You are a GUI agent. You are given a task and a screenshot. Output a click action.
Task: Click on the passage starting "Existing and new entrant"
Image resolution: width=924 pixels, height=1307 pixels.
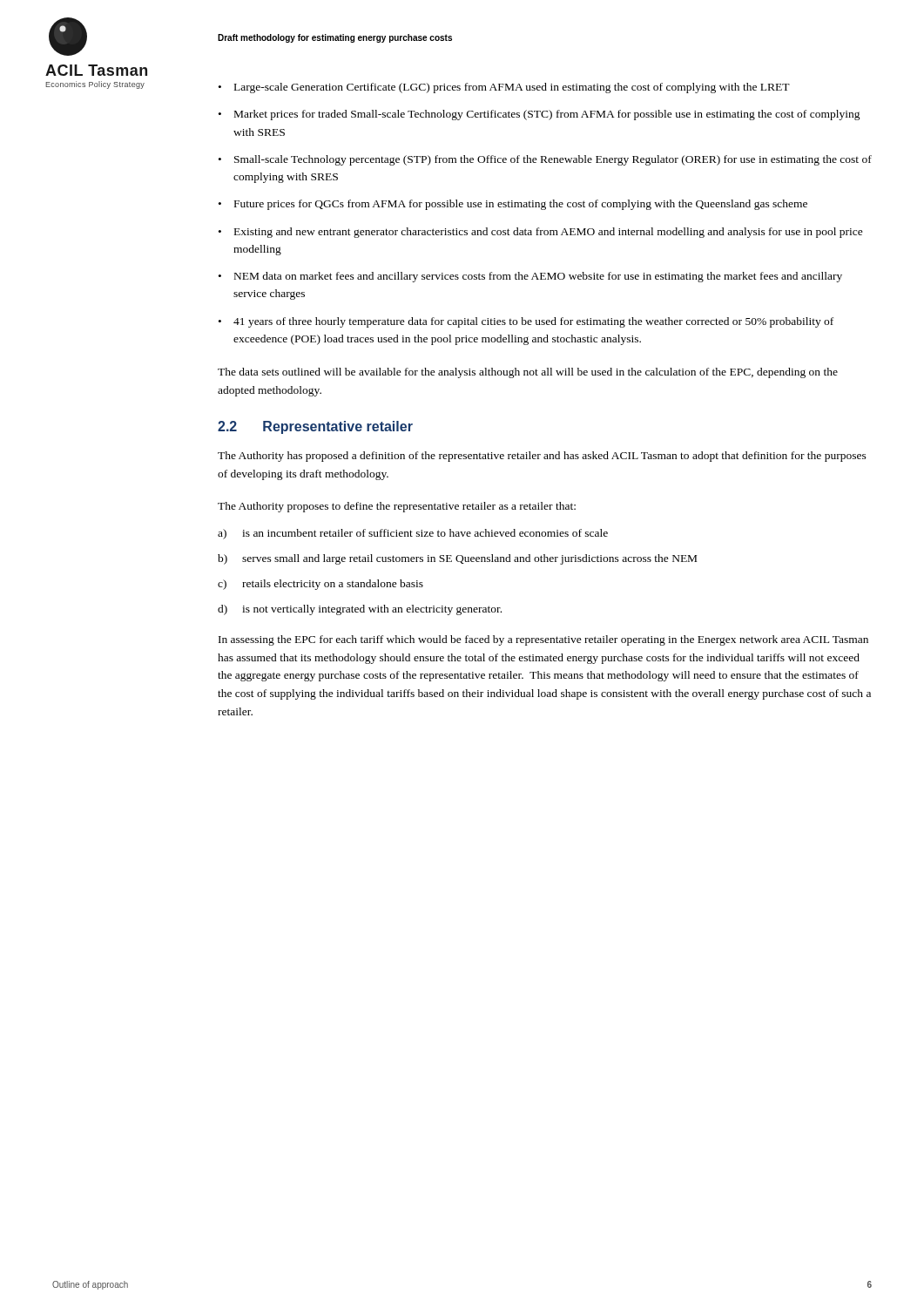pyautogui.click(x=548, y=240)
